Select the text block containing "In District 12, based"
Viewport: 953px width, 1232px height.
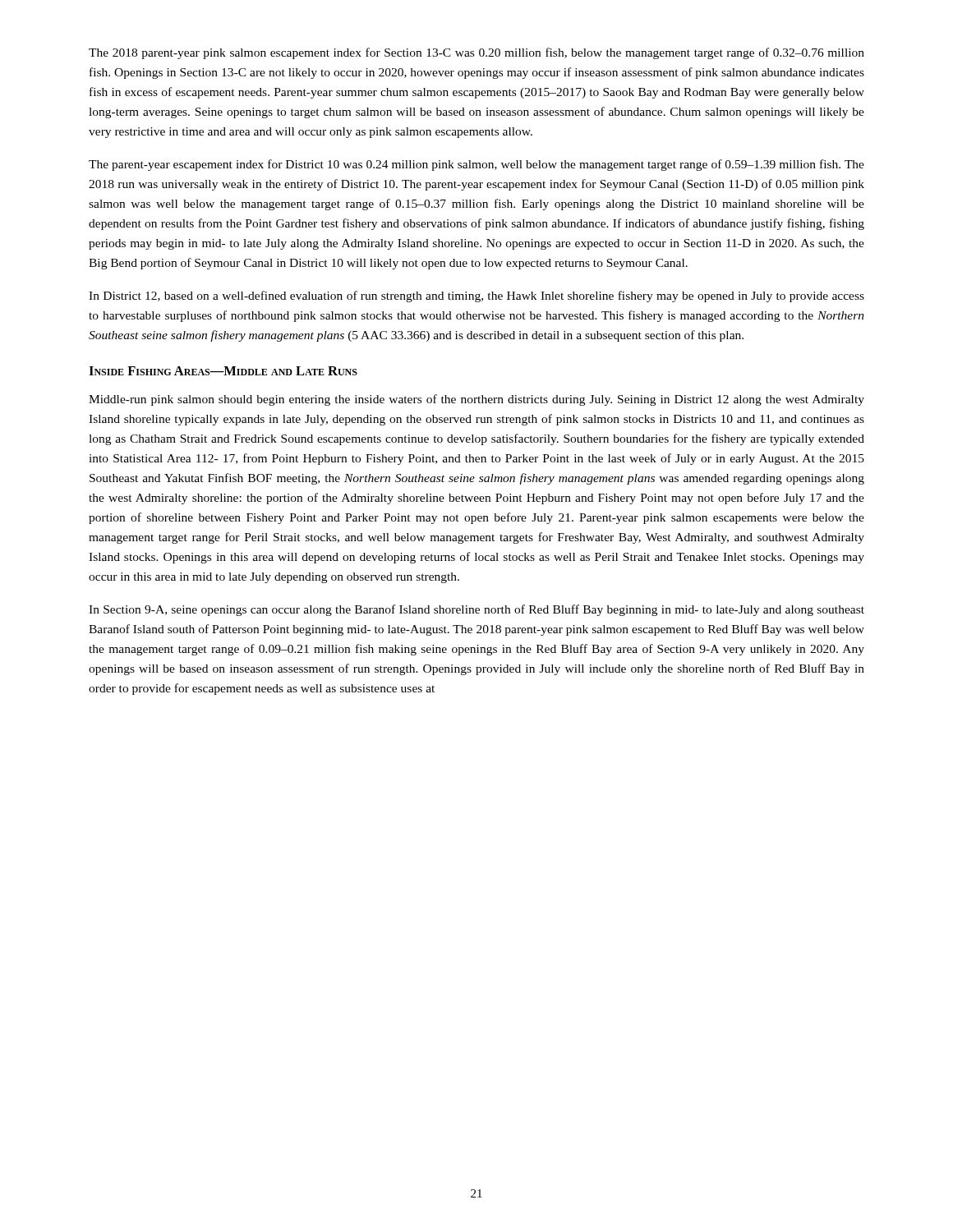tap(476, 315)
